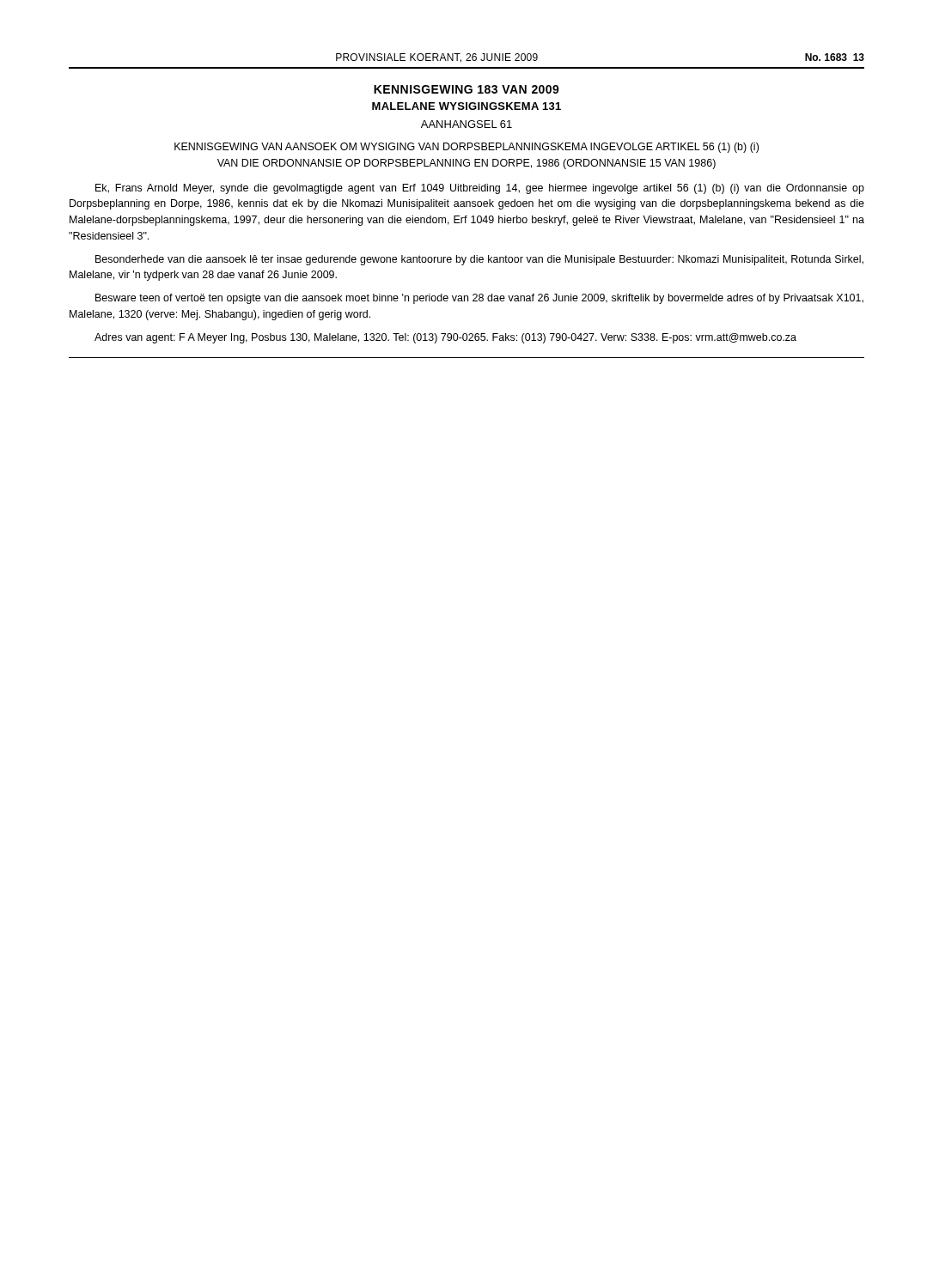Select the text block starting "Adres van agent: F A Meyer"
This screenshot has height=1288, width=933.
(x=446, y=337)
